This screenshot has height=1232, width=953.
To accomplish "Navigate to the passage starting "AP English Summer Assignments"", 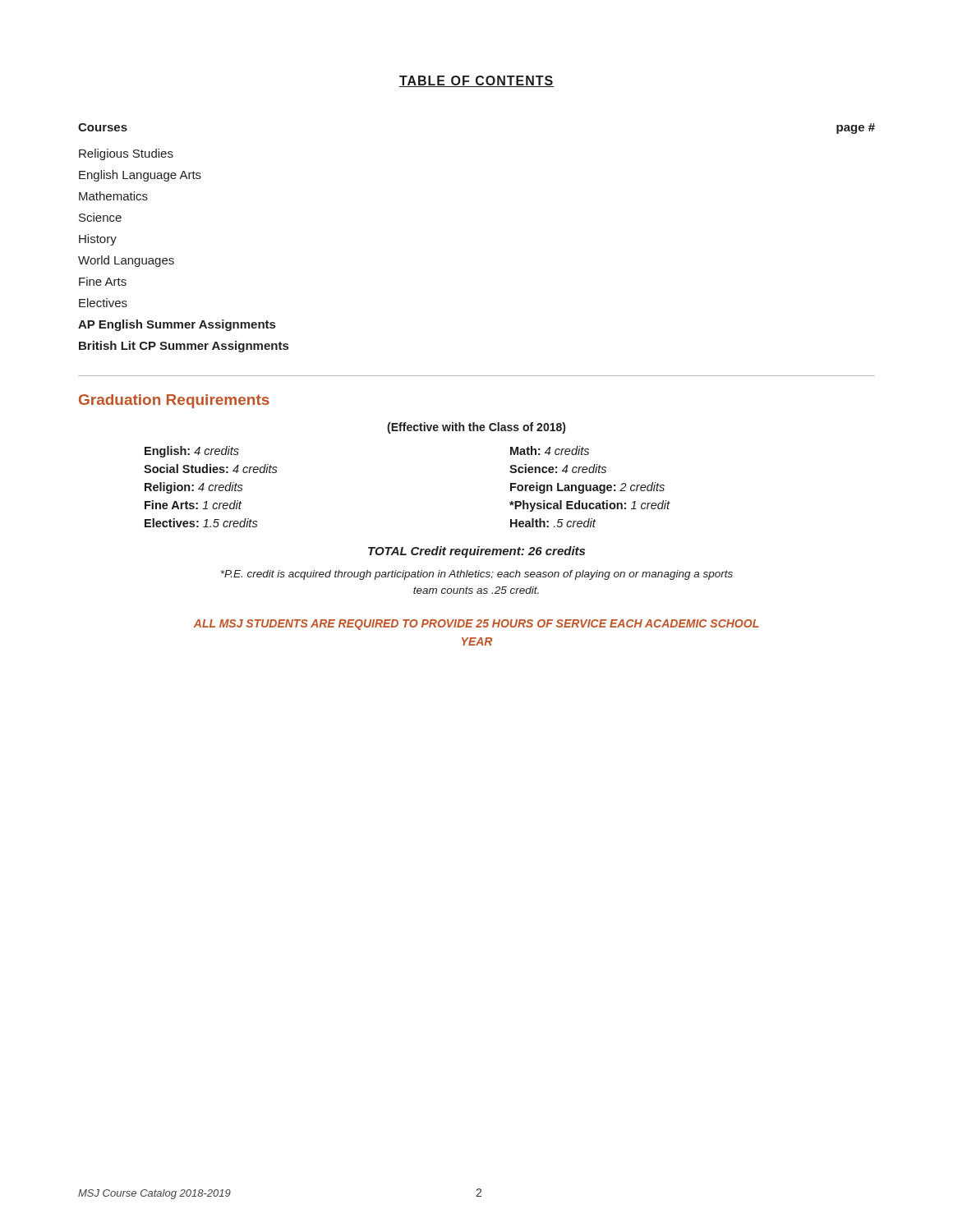I will pyautogui.click(x=177, y=324).
